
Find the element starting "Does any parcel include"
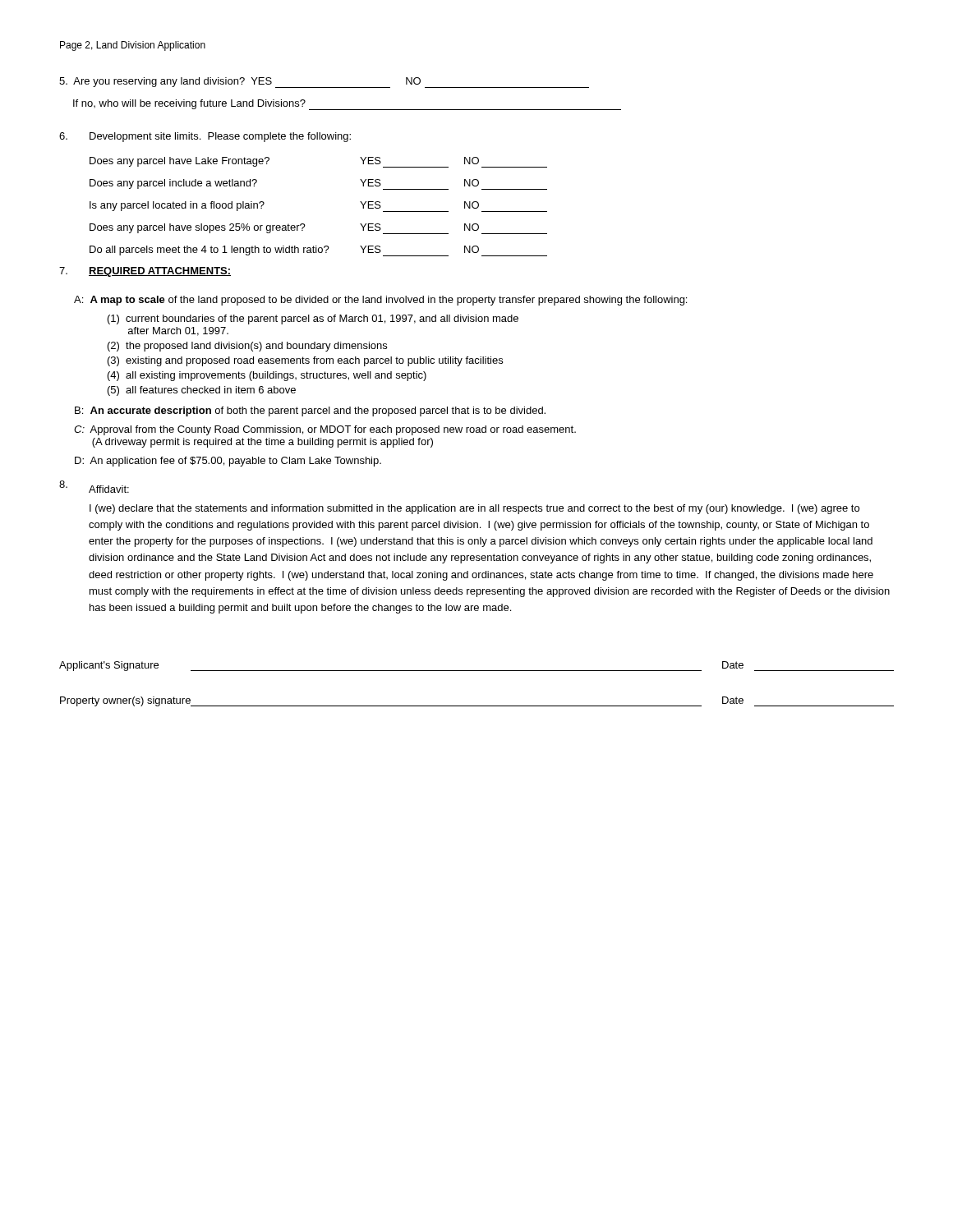coord(173,184)
